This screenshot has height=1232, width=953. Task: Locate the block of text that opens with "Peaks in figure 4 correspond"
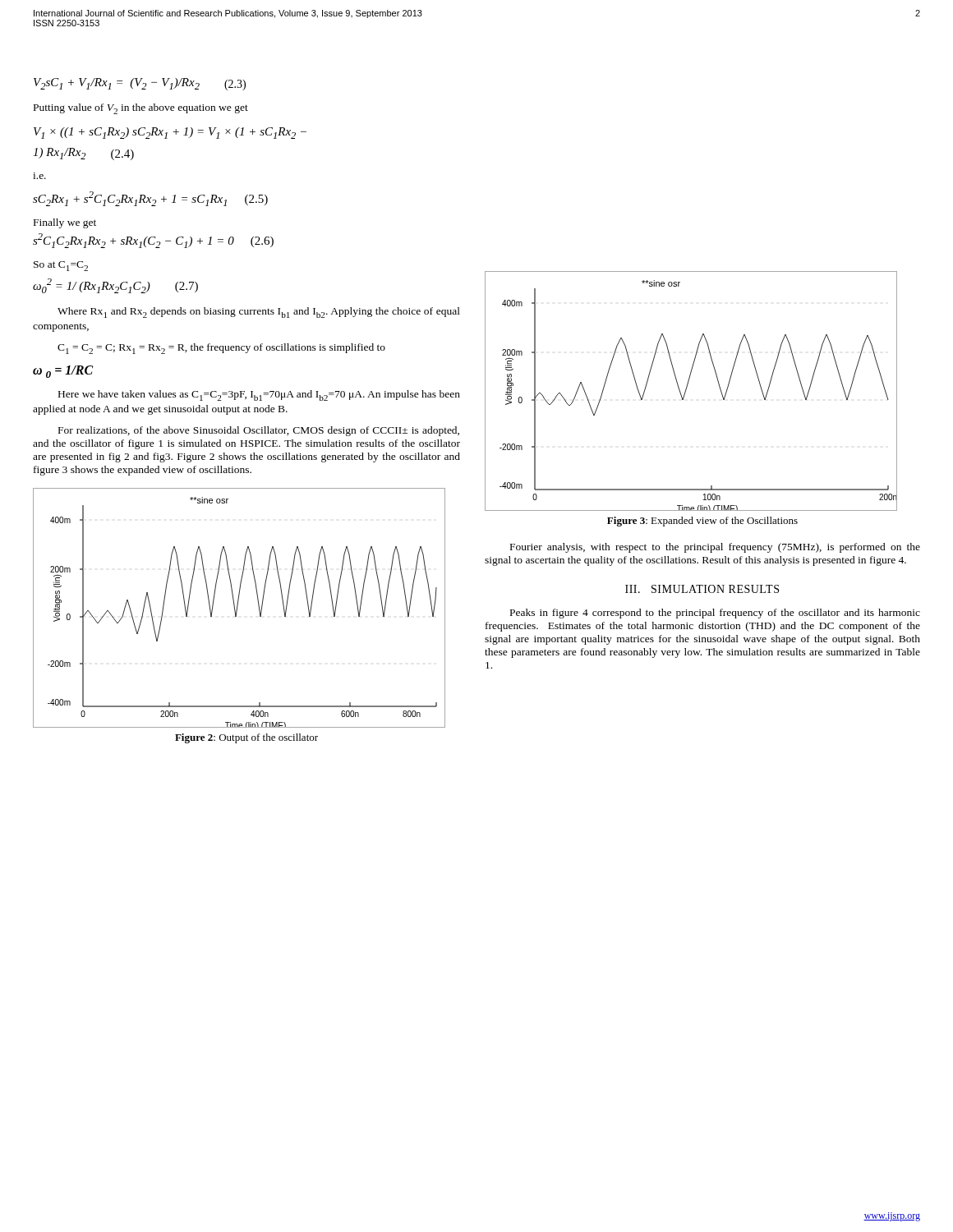[x=702, y=639]
